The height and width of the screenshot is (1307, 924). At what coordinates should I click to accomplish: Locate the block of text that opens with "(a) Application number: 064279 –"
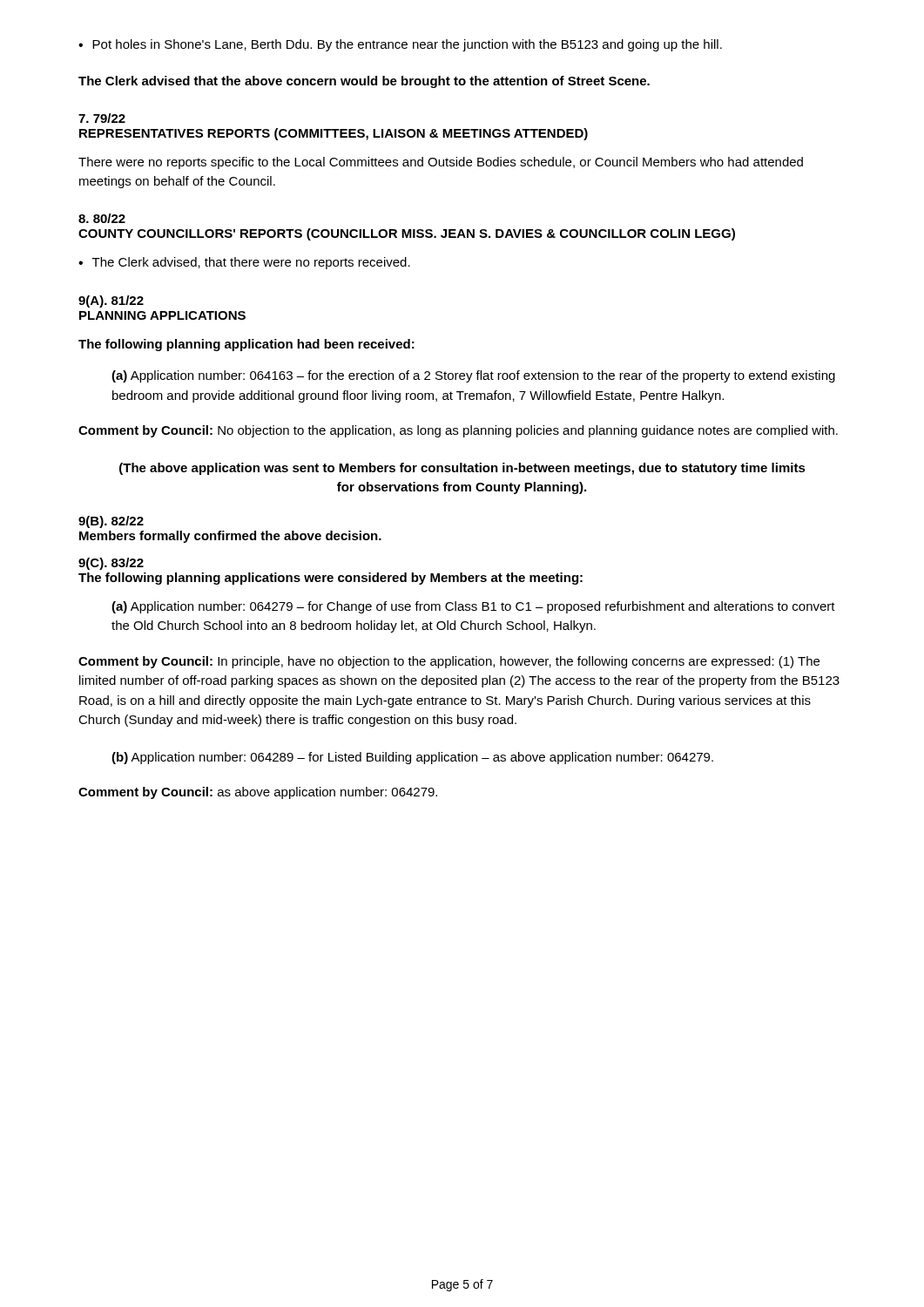pos(473,615)
